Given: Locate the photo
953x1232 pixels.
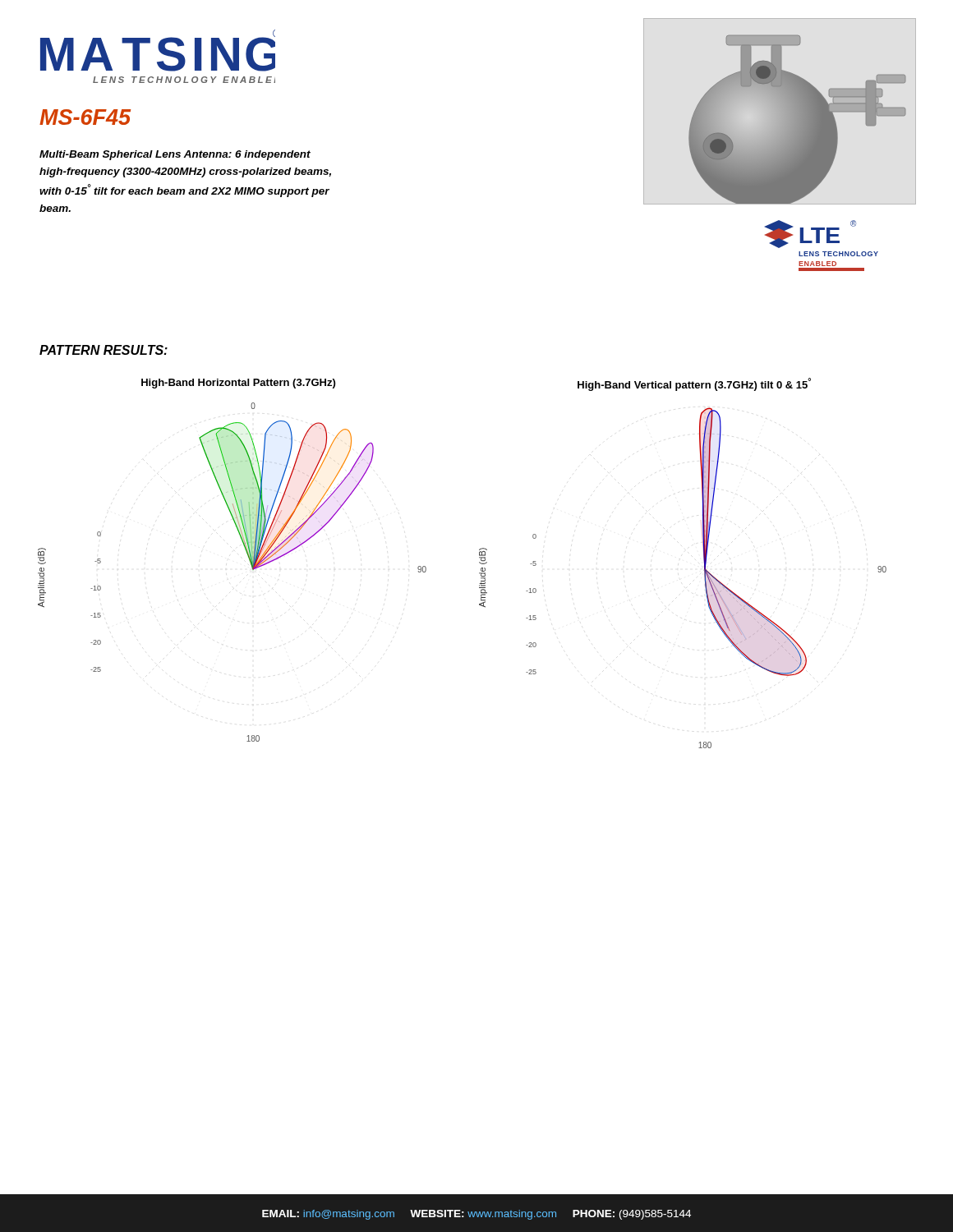Looking at the screenshot, I should click(780, 111).
